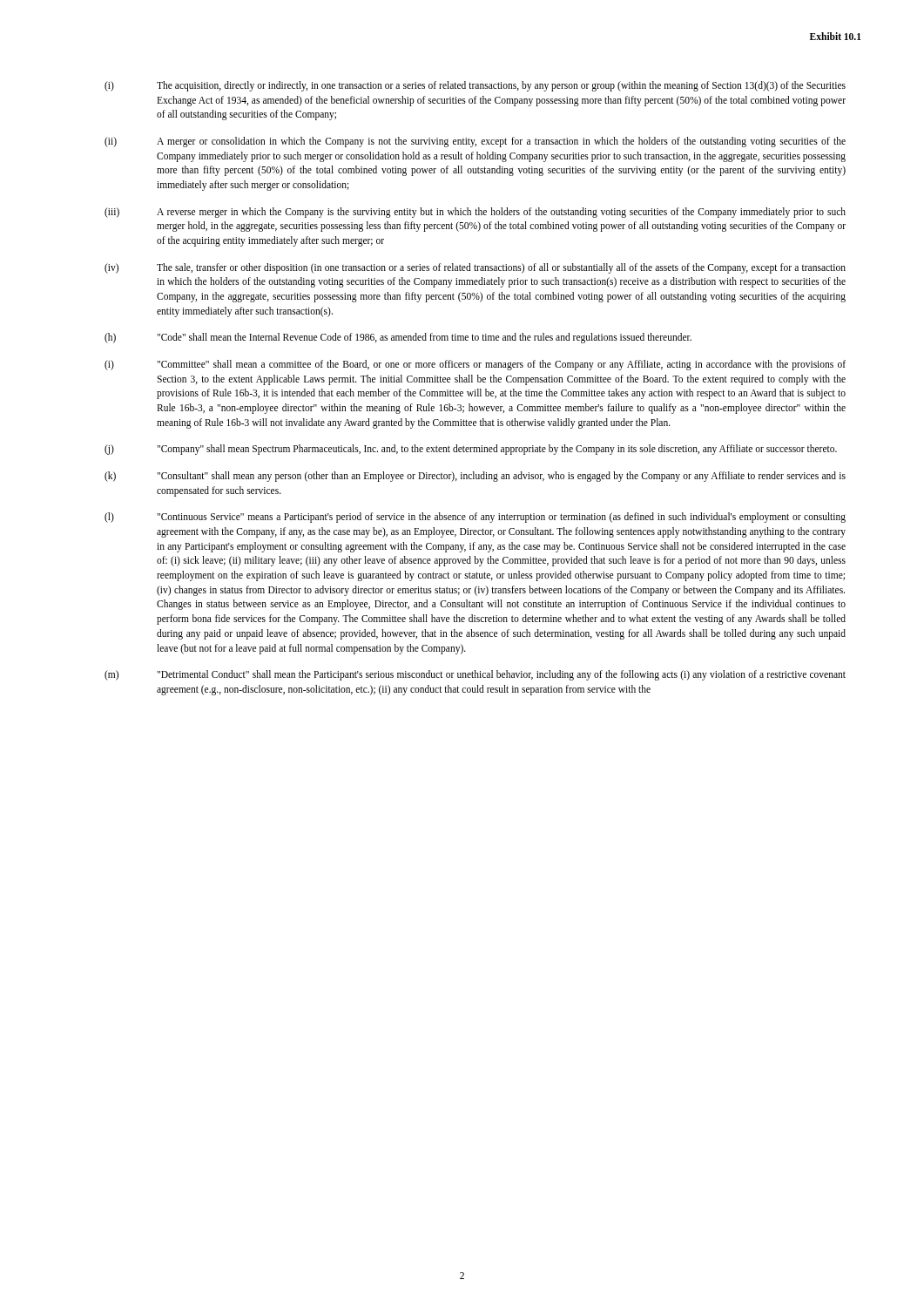This screenshot has width=924, height=1307.
Task: Locate the text block that reads "(i) "Committee" shall mean a committee of"
Action: 462,394
